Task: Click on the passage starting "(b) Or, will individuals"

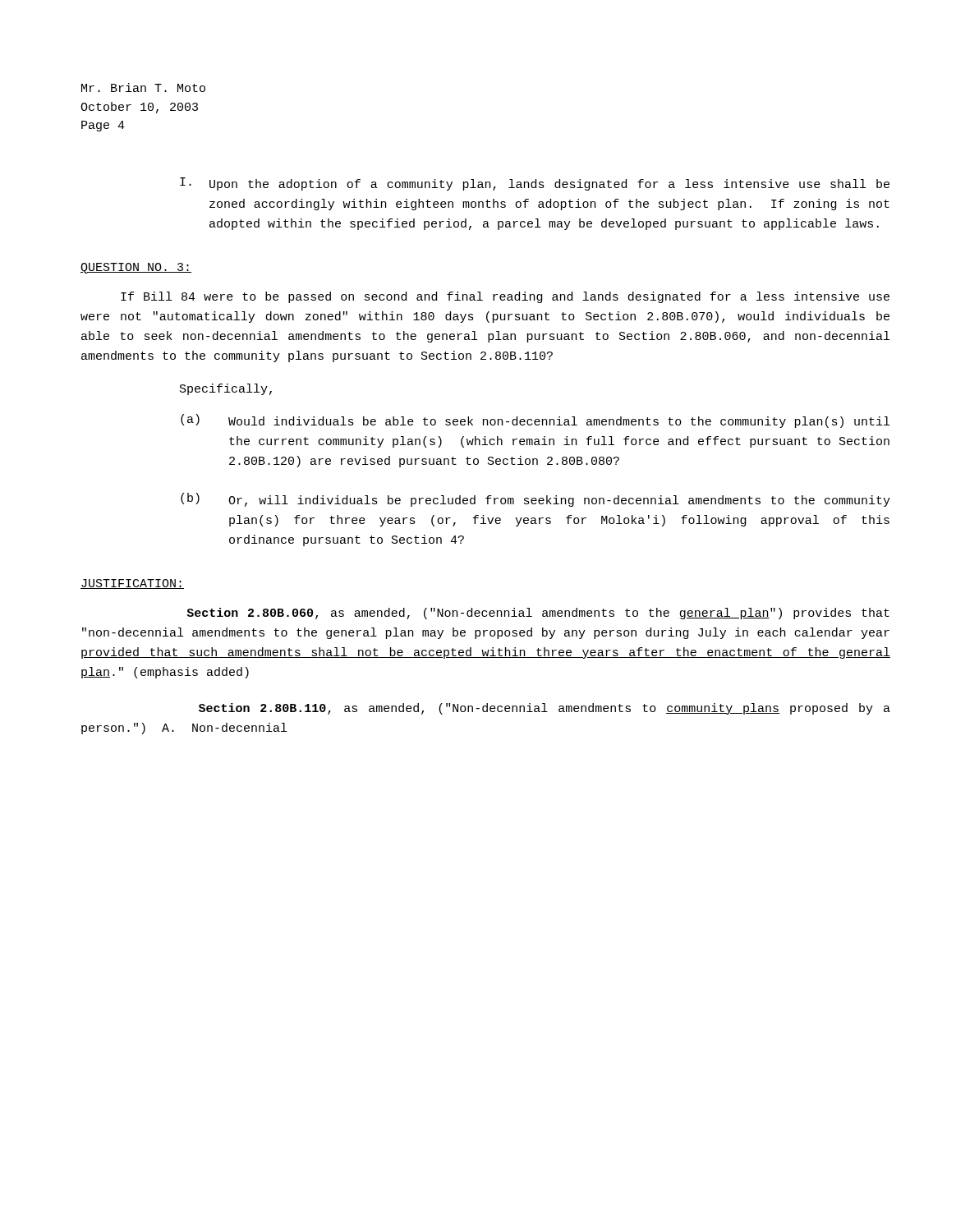Action: pyautogui.click(x=535, y=521)
